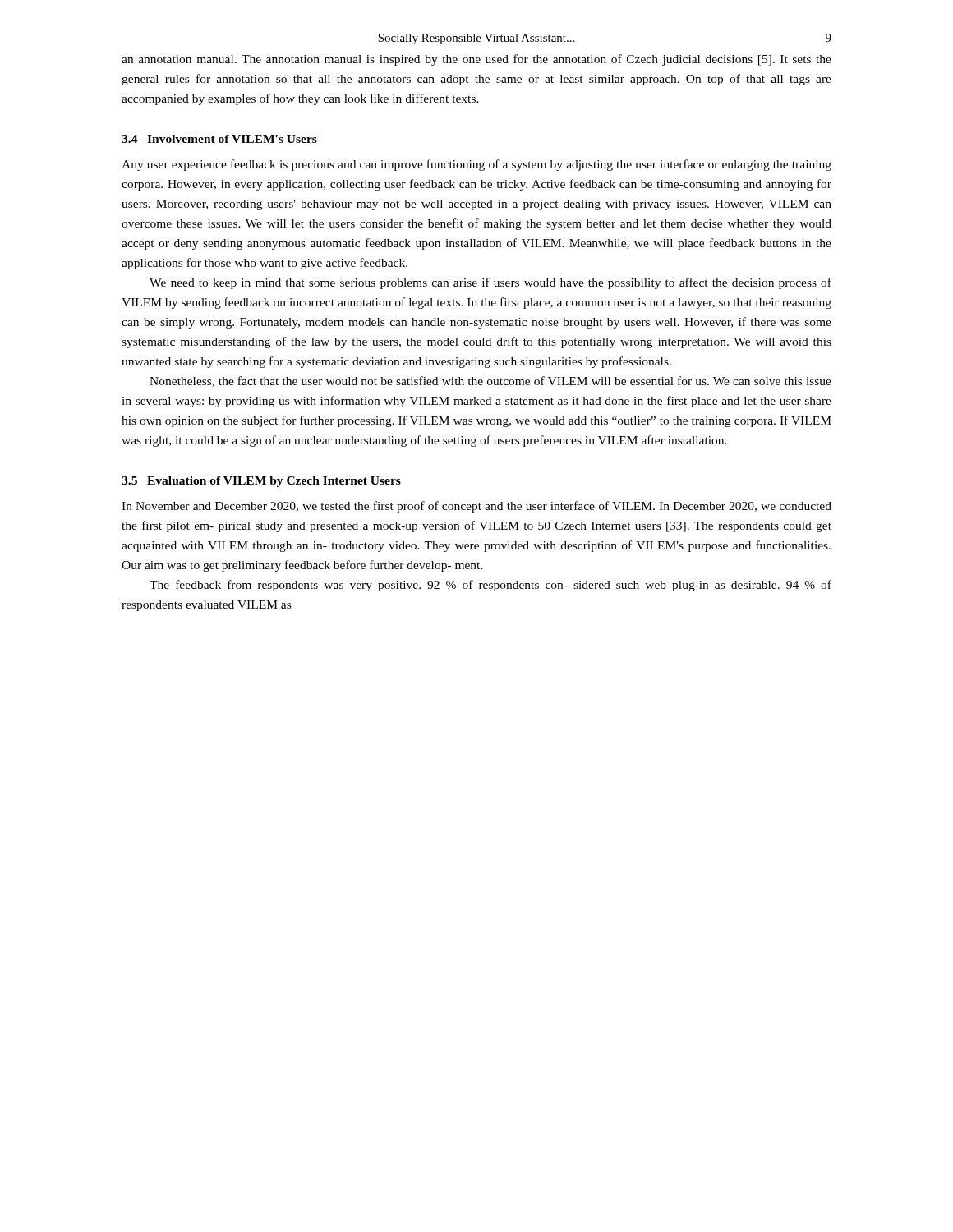Click where it says "3.4 Involvement of VILEM's Users"
Screen dimensions: 1232x953
coord(219,138)
